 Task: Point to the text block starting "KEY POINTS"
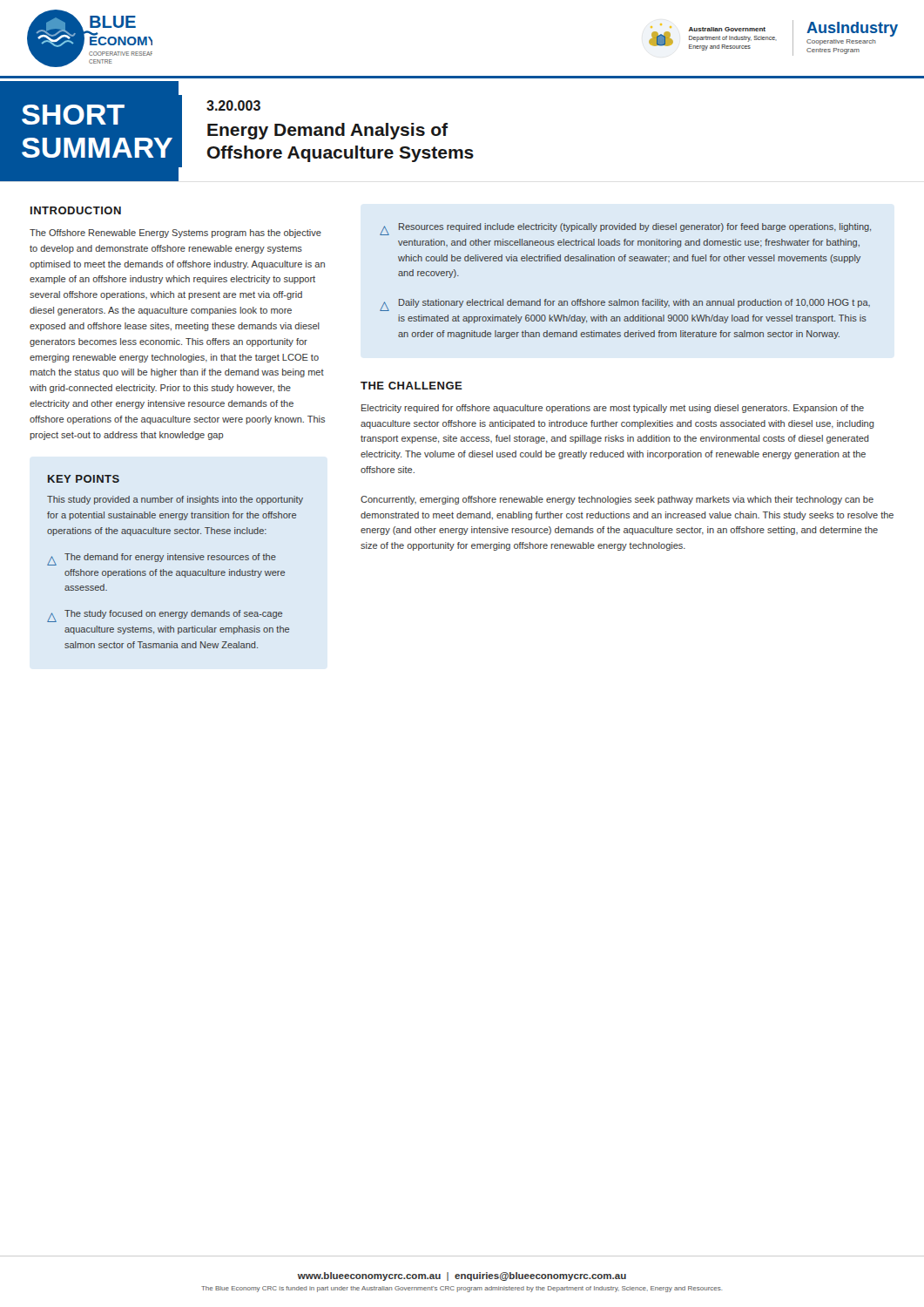click(x=83, y=479)
